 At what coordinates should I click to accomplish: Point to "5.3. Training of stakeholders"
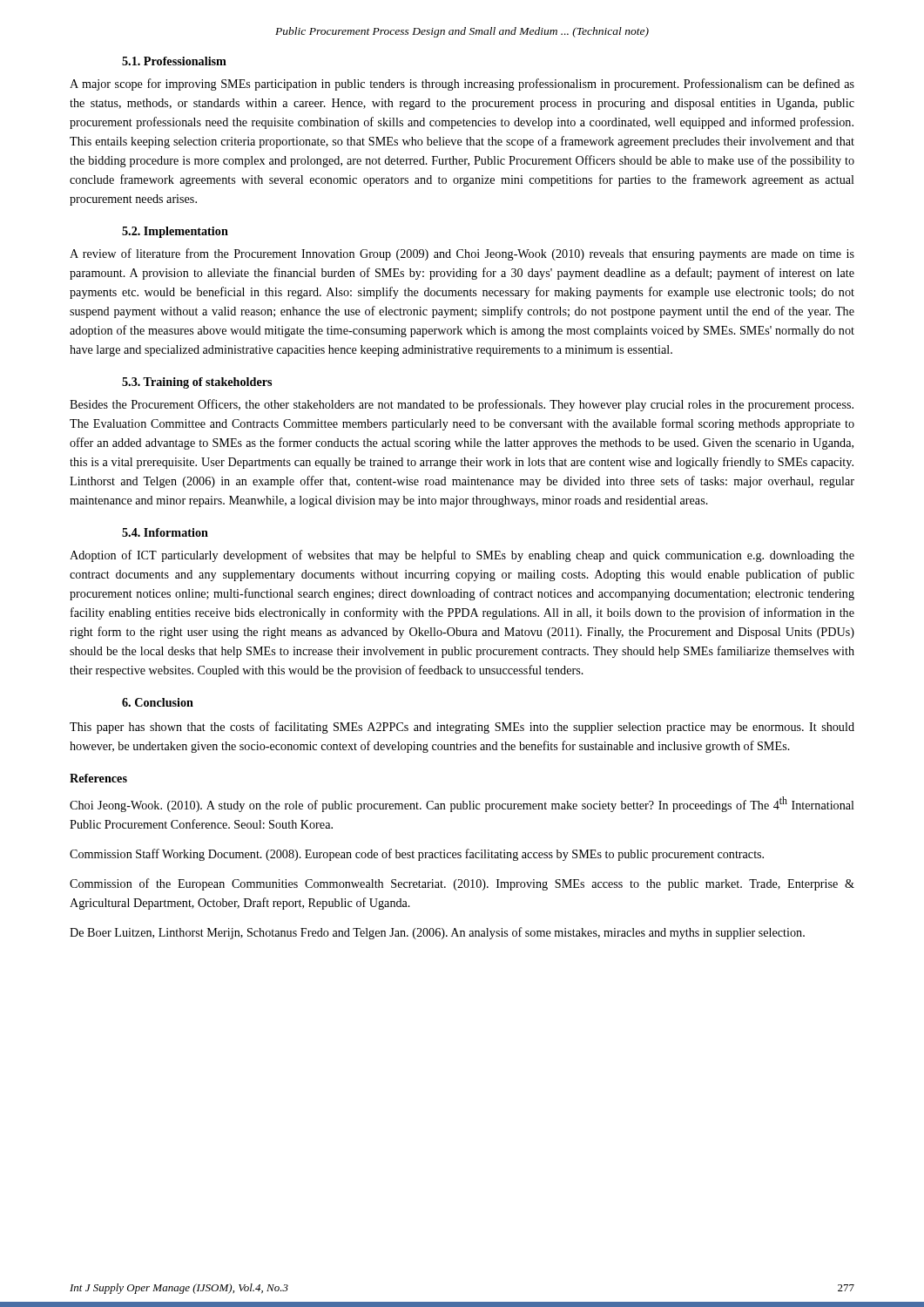tap(197, 382)
